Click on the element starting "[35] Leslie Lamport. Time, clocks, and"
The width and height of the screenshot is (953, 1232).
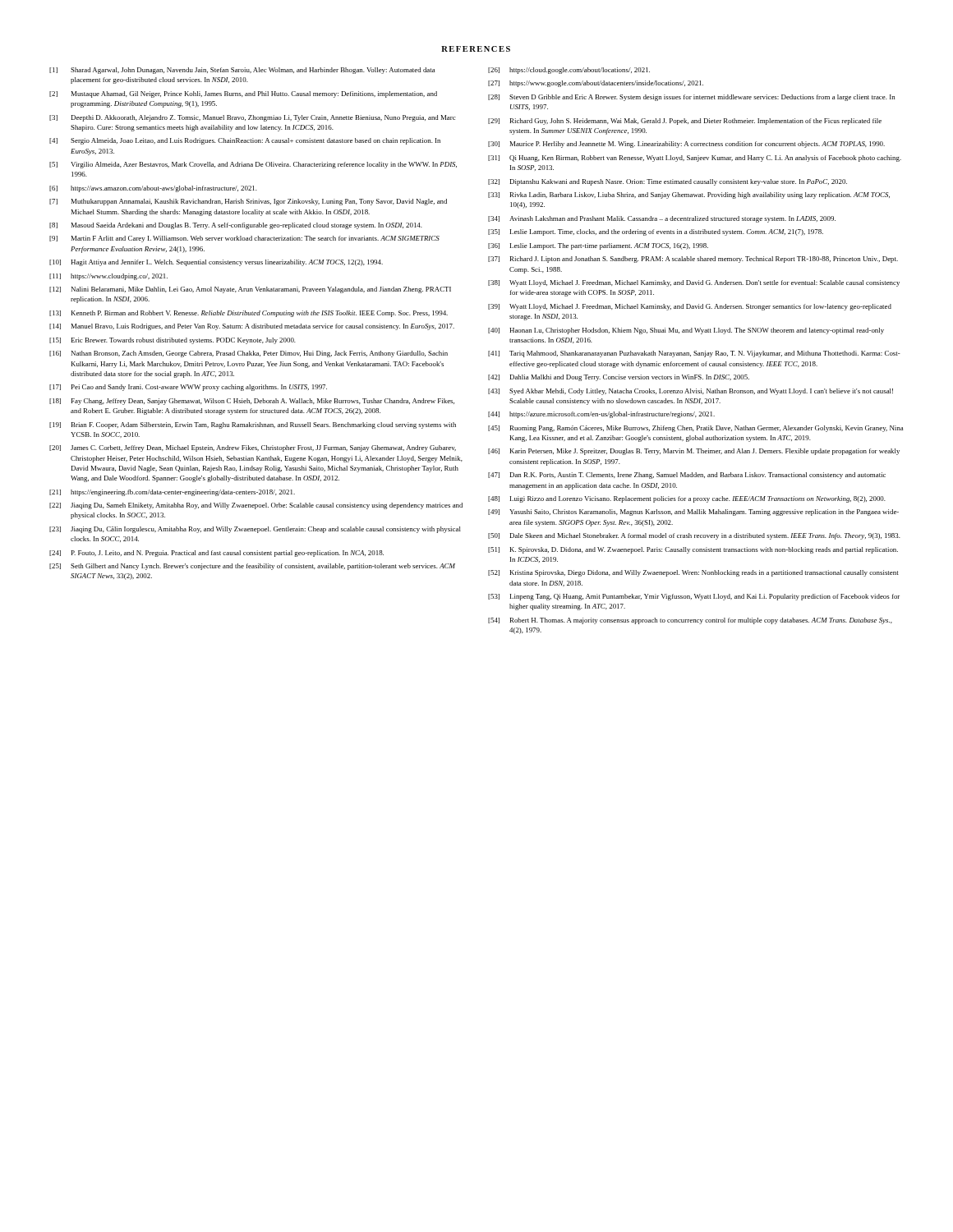pyautogui.click(x=696, y=232)
